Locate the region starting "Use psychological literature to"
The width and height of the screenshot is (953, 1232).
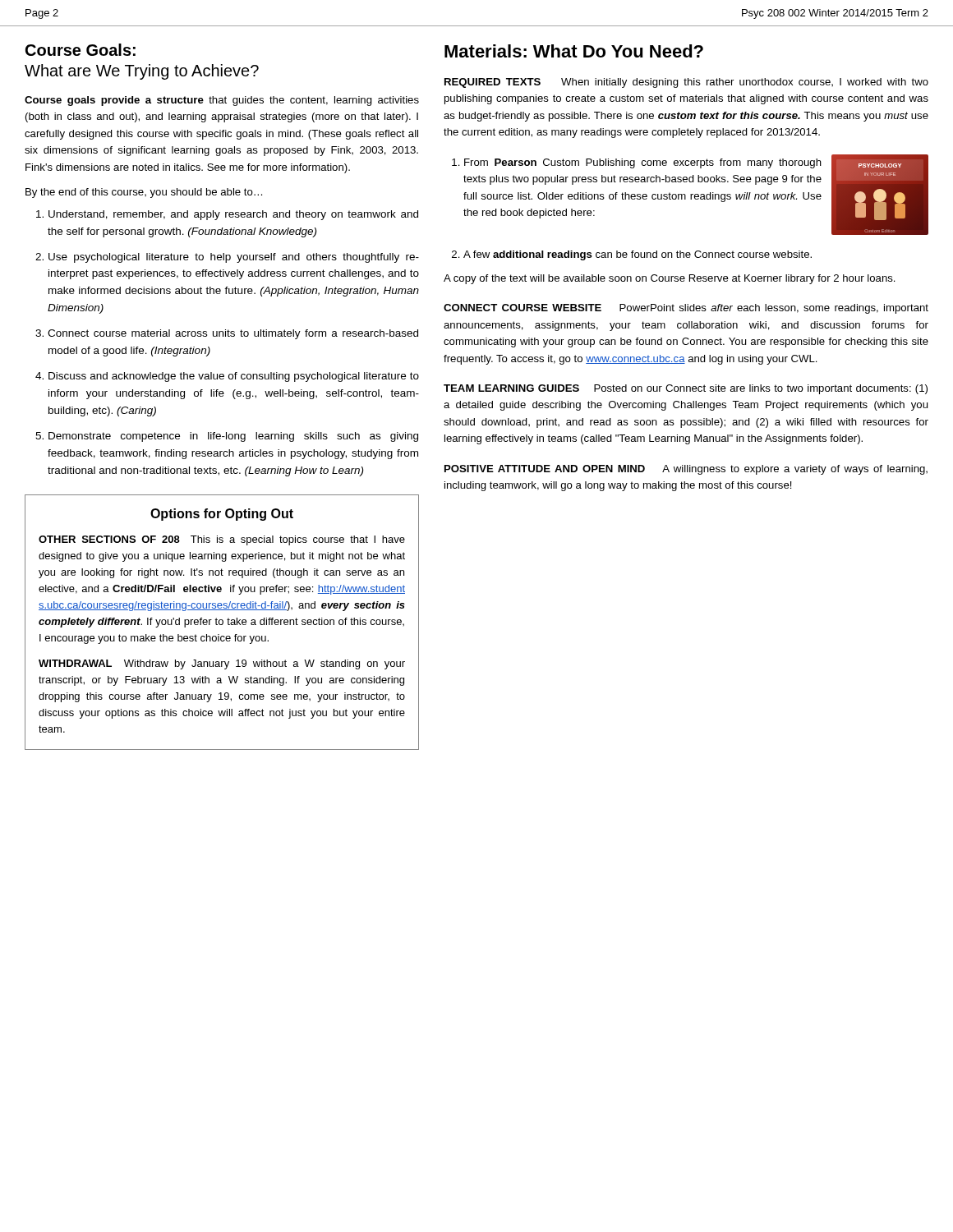[x=233, y=282]
